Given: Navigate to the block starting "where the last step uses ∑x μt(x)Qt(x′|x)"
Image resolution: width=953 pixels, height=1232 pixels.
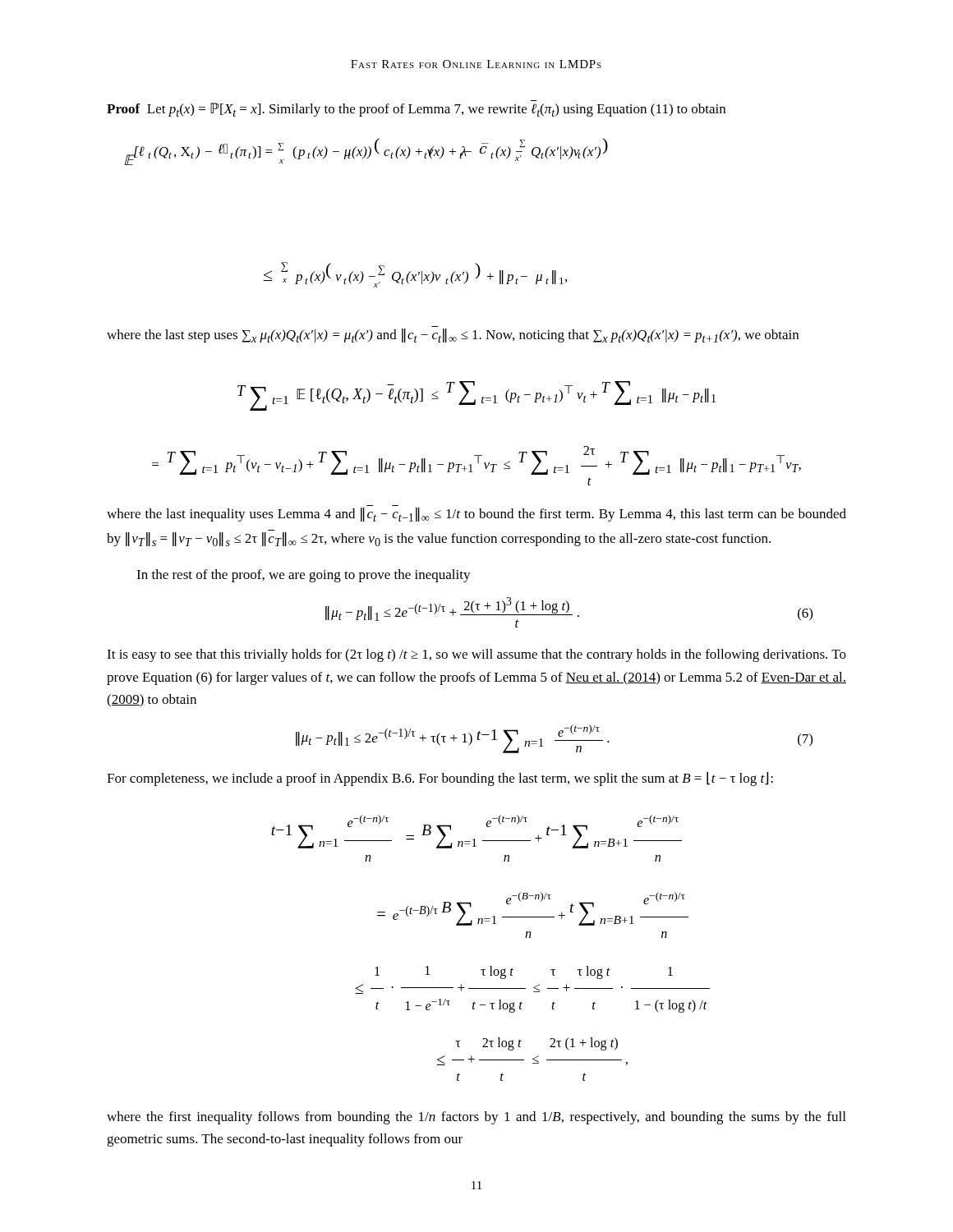Looking at the screenshot, I should click(453, 336).
